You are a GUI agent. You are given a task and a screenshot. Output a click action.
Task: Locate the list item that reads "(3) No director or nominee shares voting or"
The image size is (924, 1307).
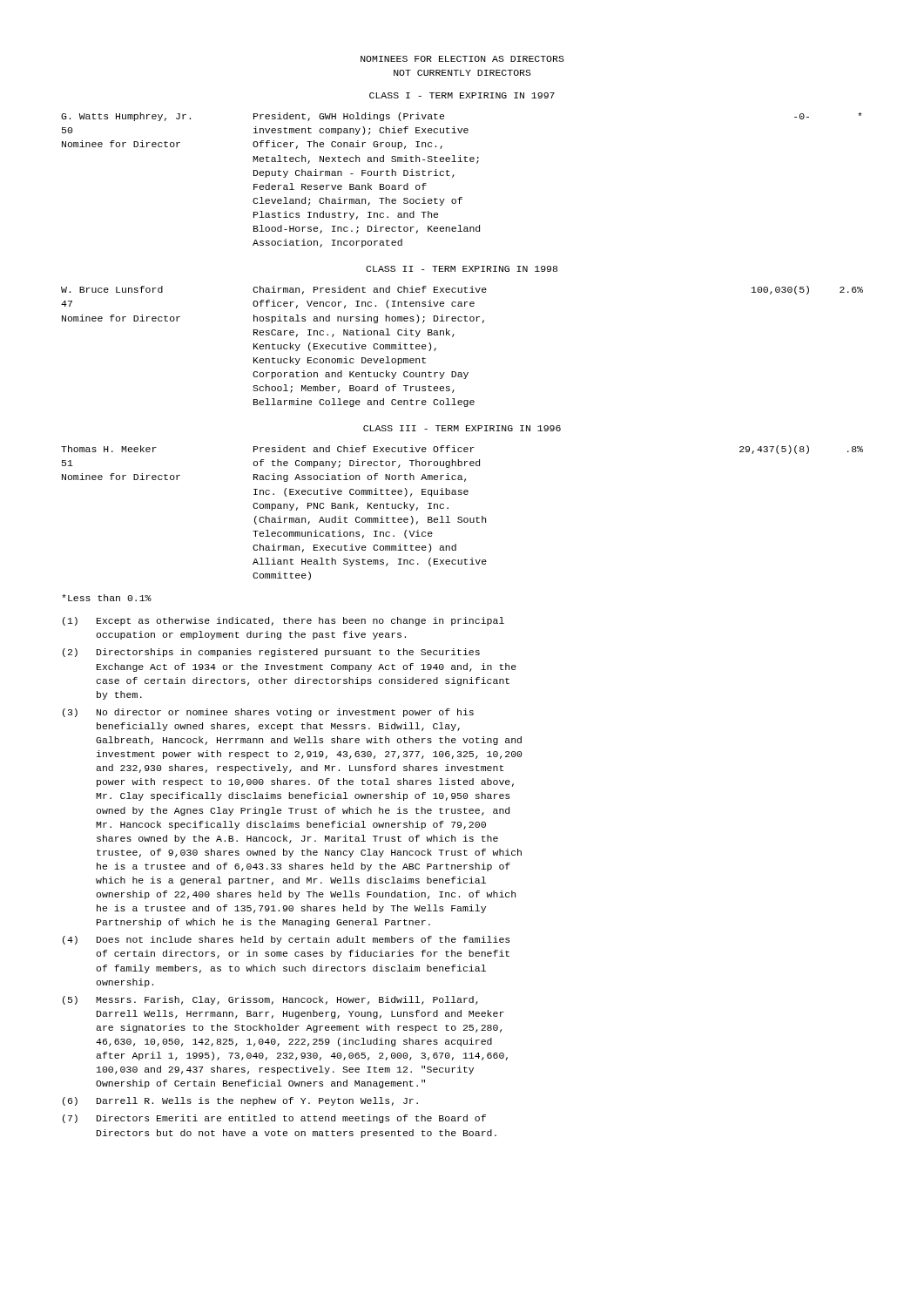tap(462, 818)
